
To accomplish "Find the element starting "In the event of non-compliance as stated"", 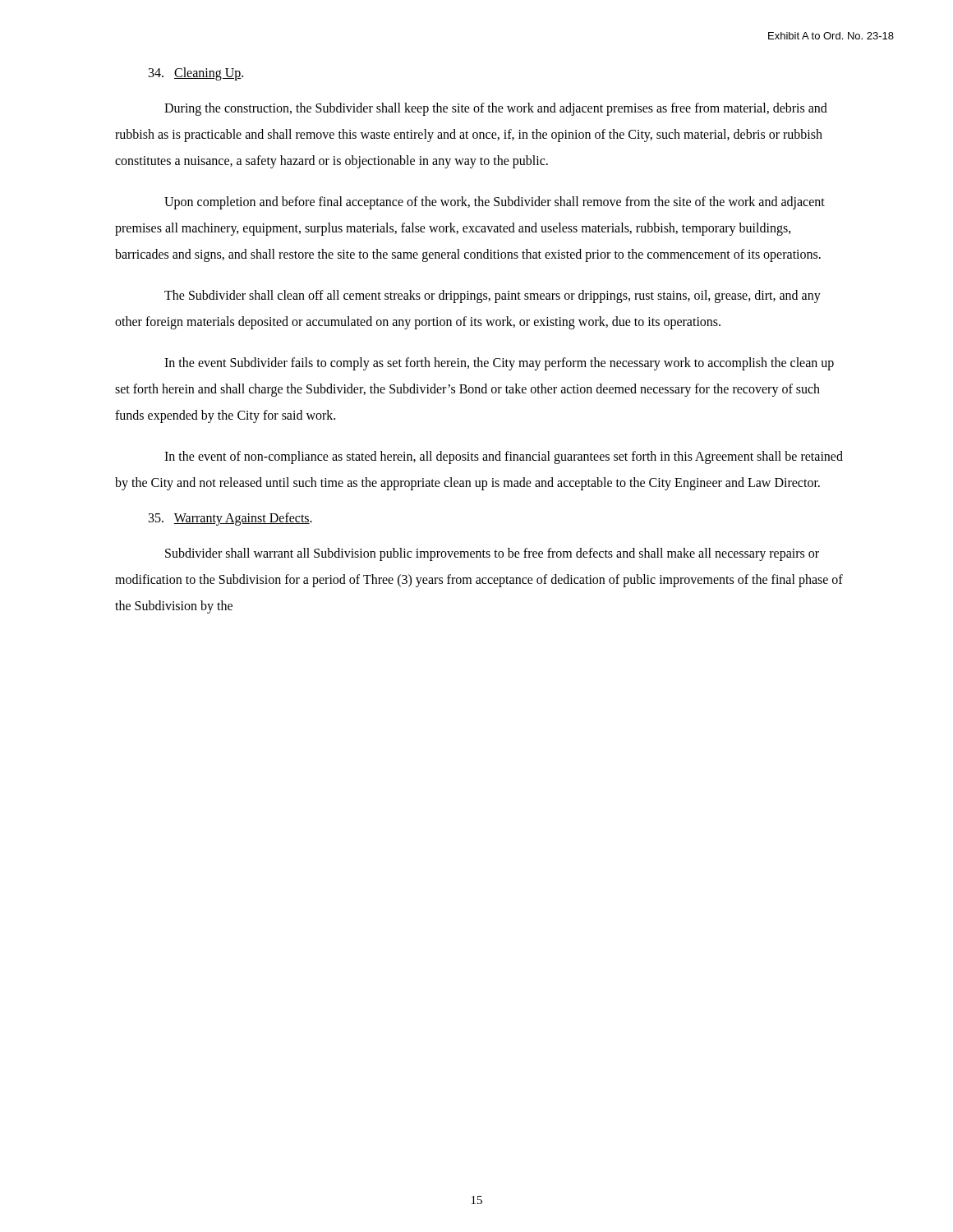I will (479, 469).
